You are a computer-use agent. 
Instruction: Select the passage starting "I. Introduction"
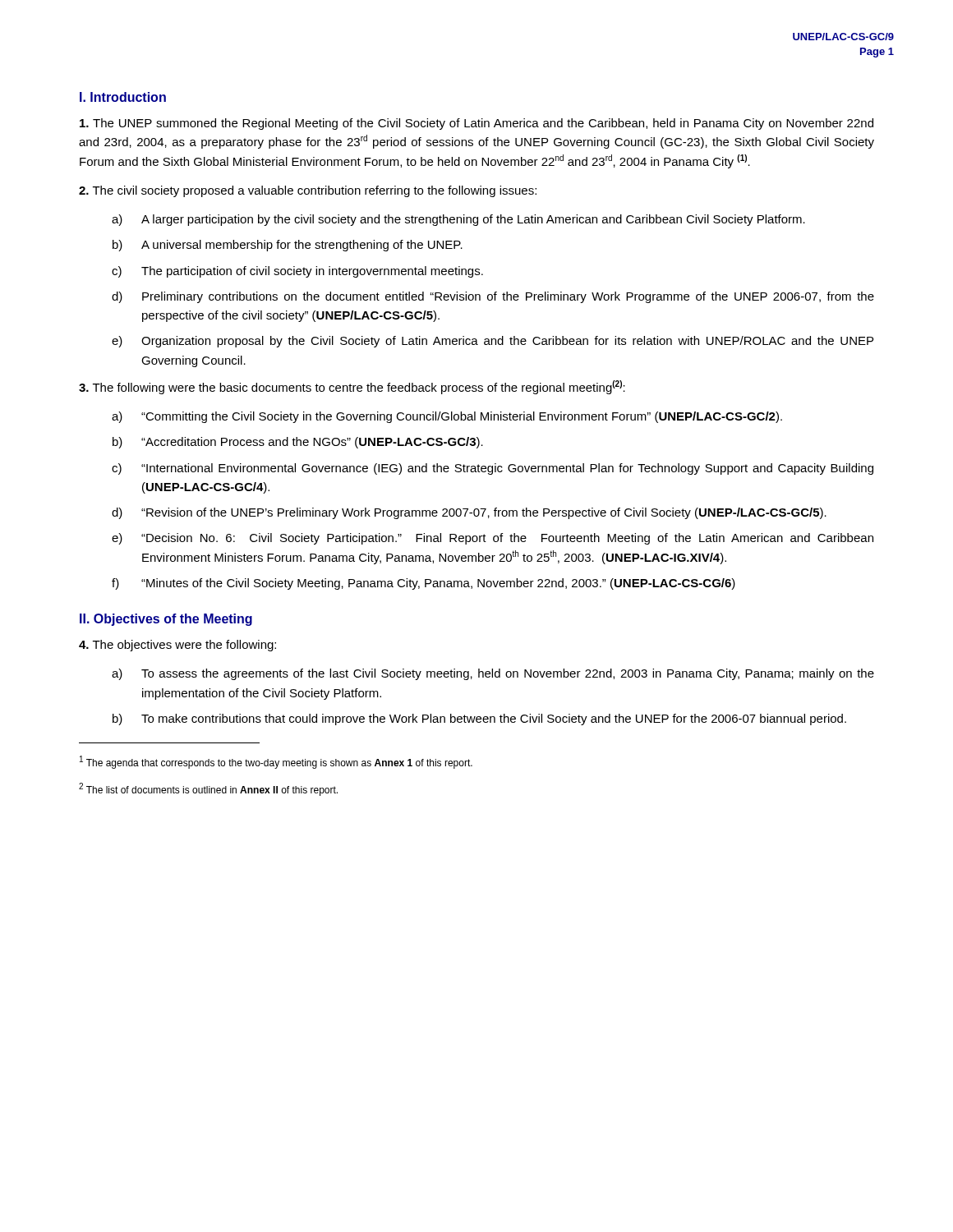tap(123, 98)
